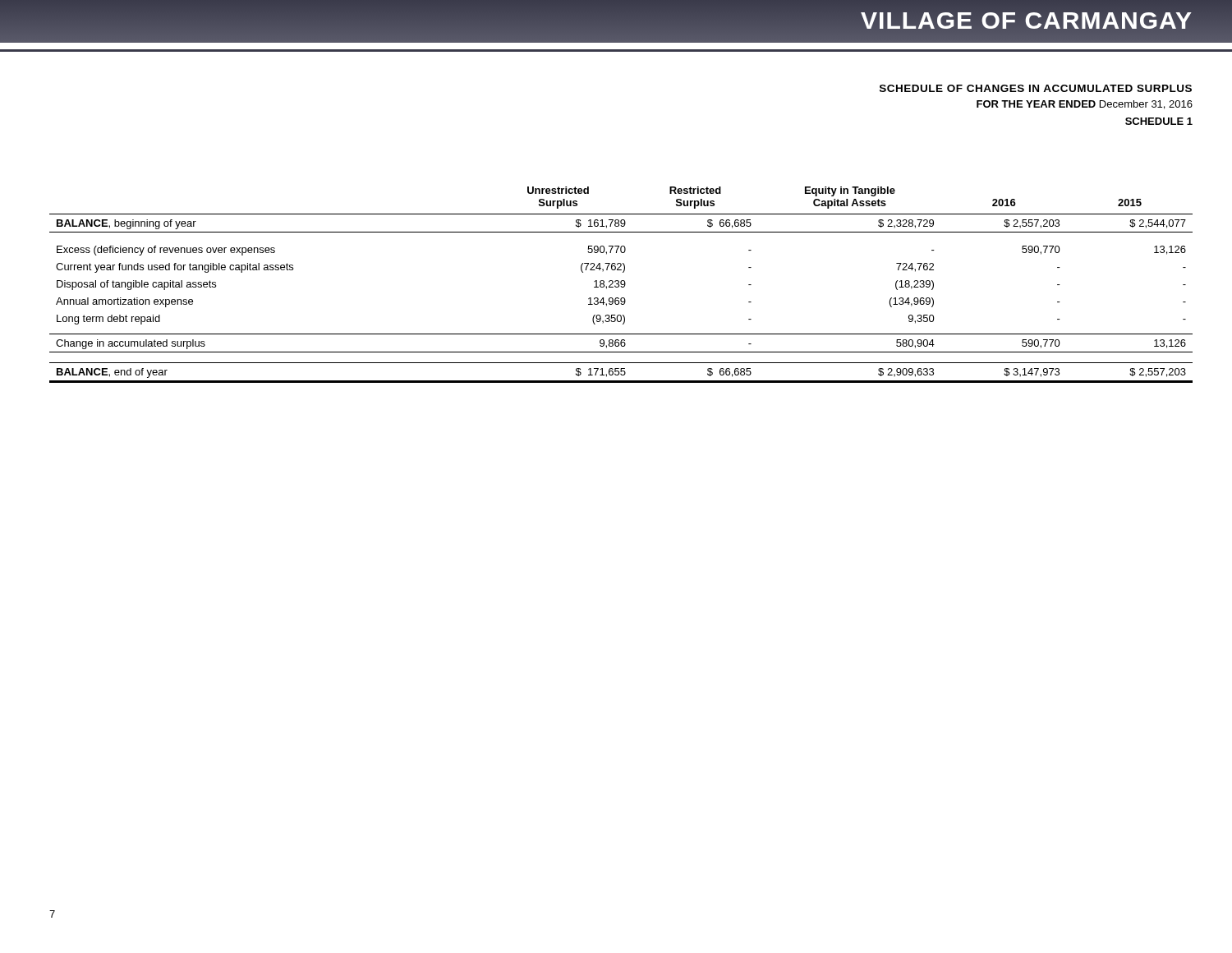
Task: Click on the section header that says "SCHEDULE OF CHANGES"
Action: pos(1036,88)
